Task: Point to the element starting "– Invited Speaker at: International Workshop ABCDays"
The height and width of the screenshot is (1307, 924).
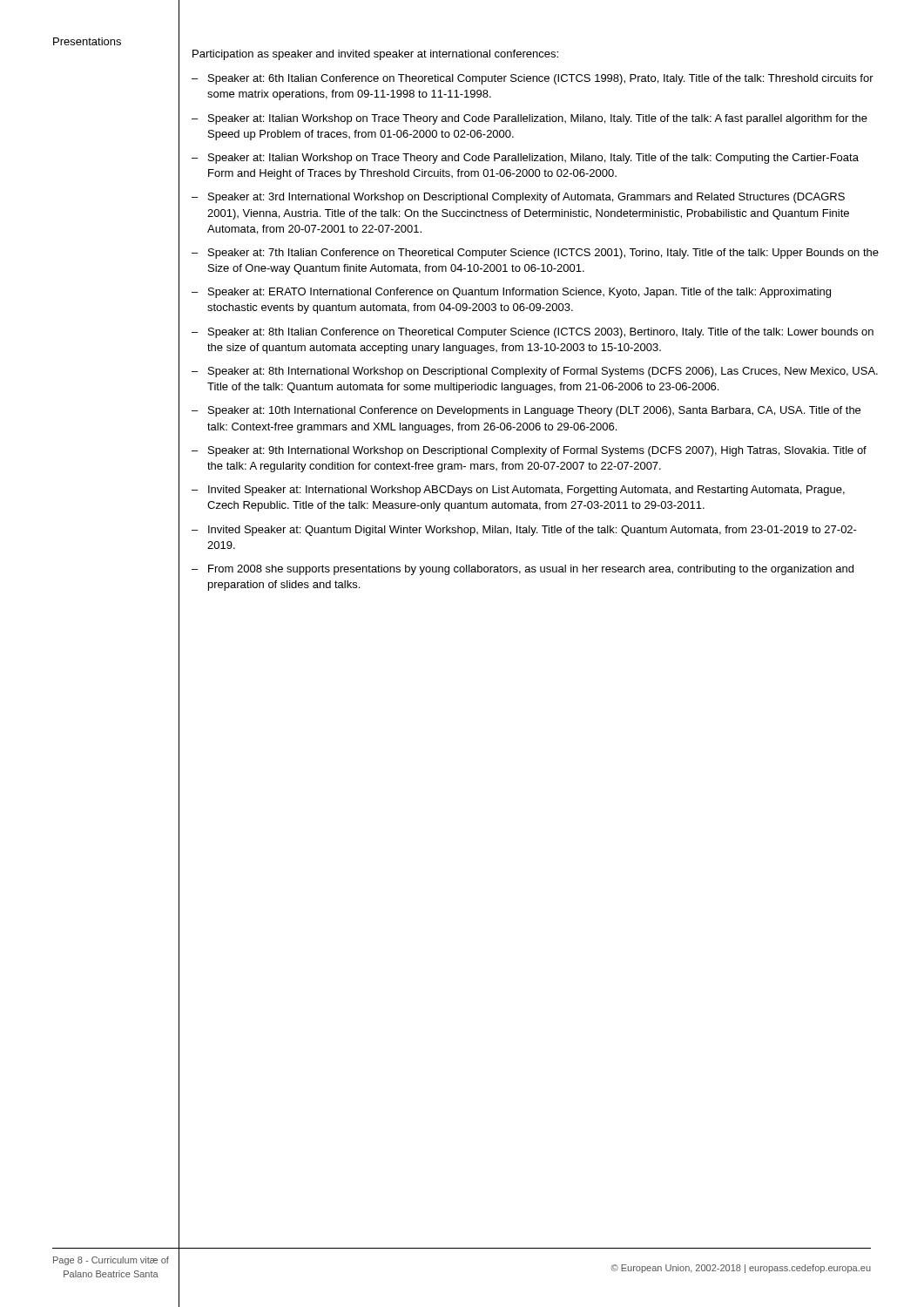Action: [536, 498]
